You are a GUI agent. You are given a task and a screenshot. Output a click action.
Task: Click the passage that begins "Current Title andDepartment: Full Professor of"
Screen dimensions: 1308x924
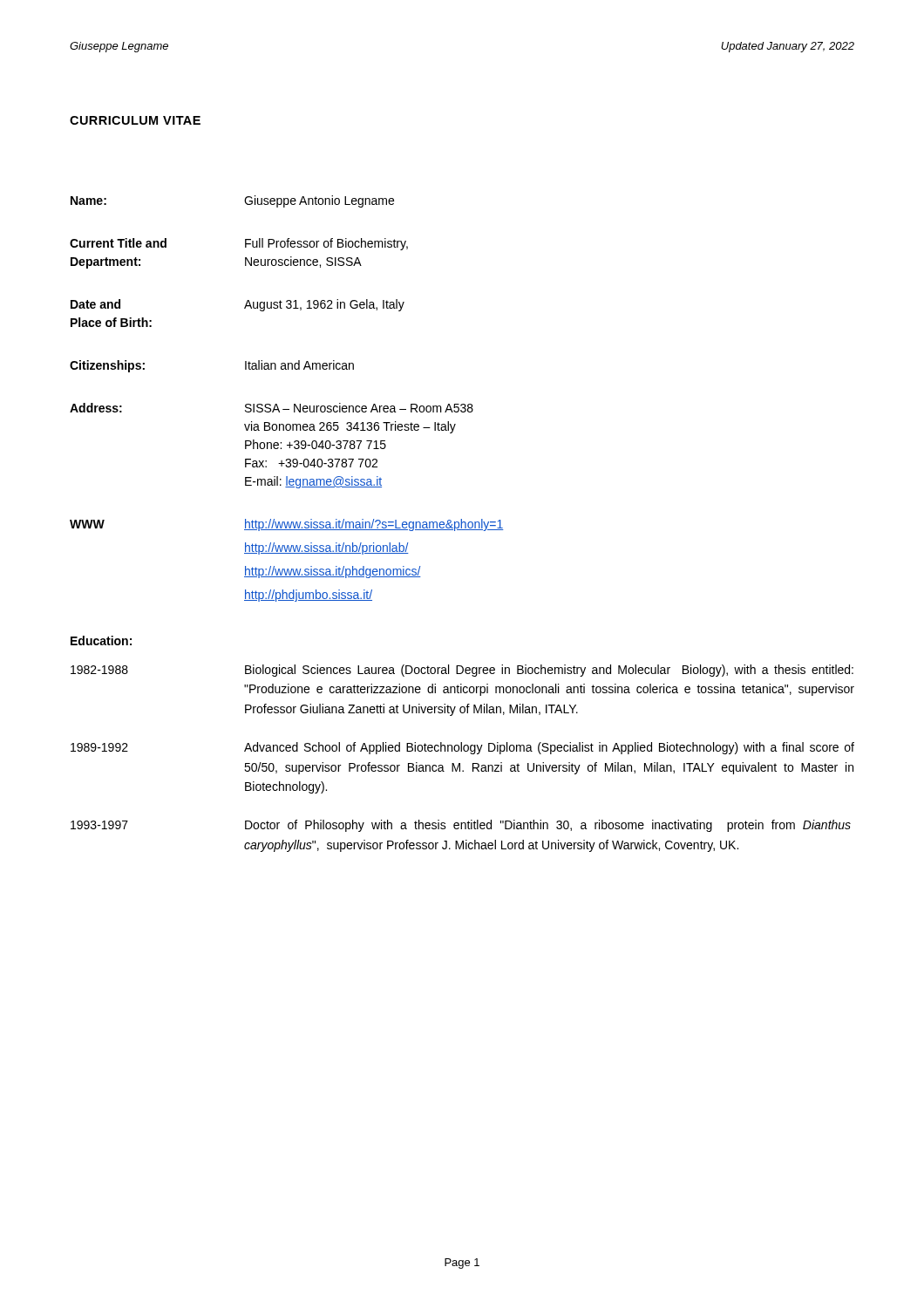coord(122,244)
